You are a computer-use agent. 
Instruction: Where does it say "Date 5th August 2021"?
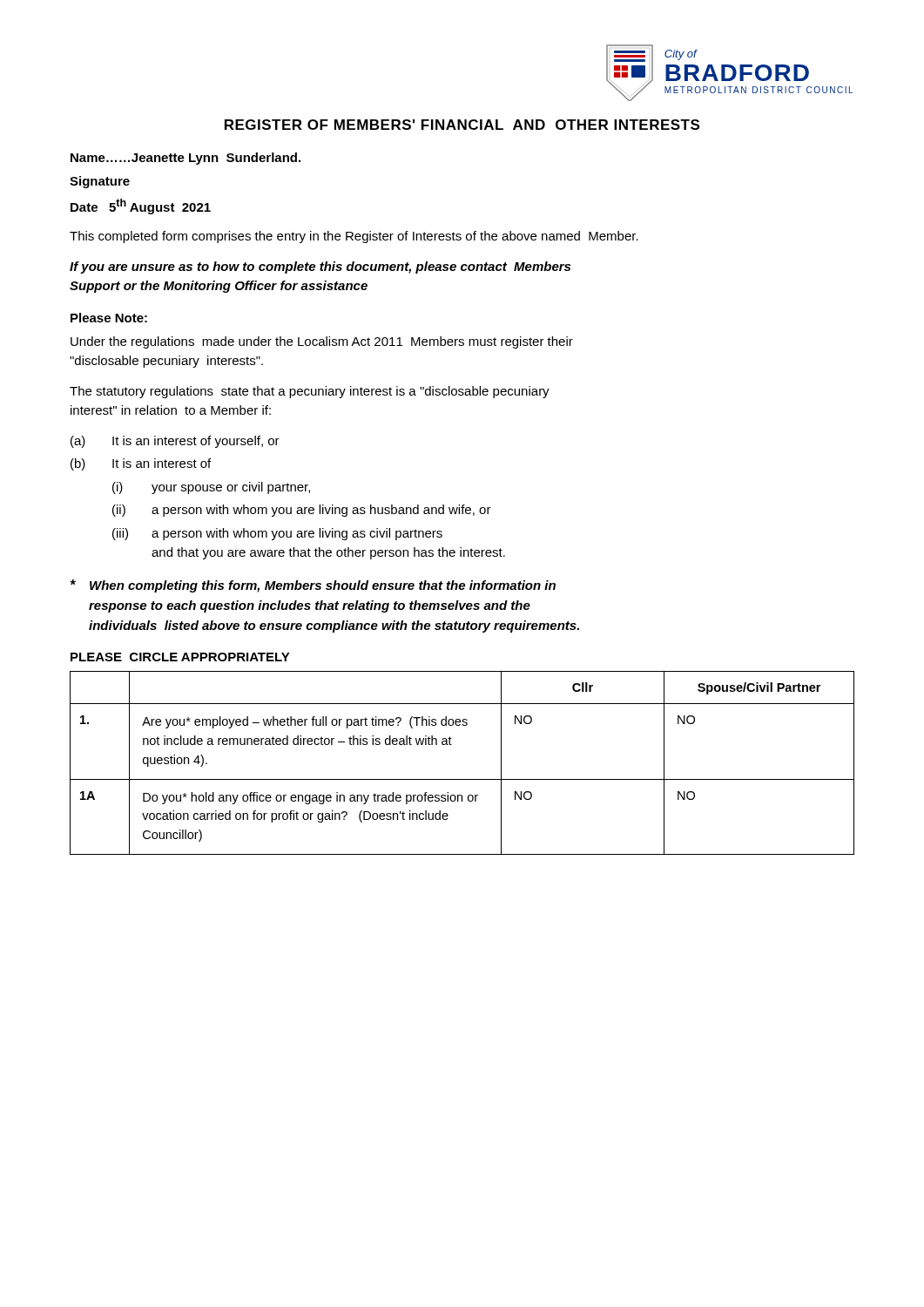coord(140,206)
